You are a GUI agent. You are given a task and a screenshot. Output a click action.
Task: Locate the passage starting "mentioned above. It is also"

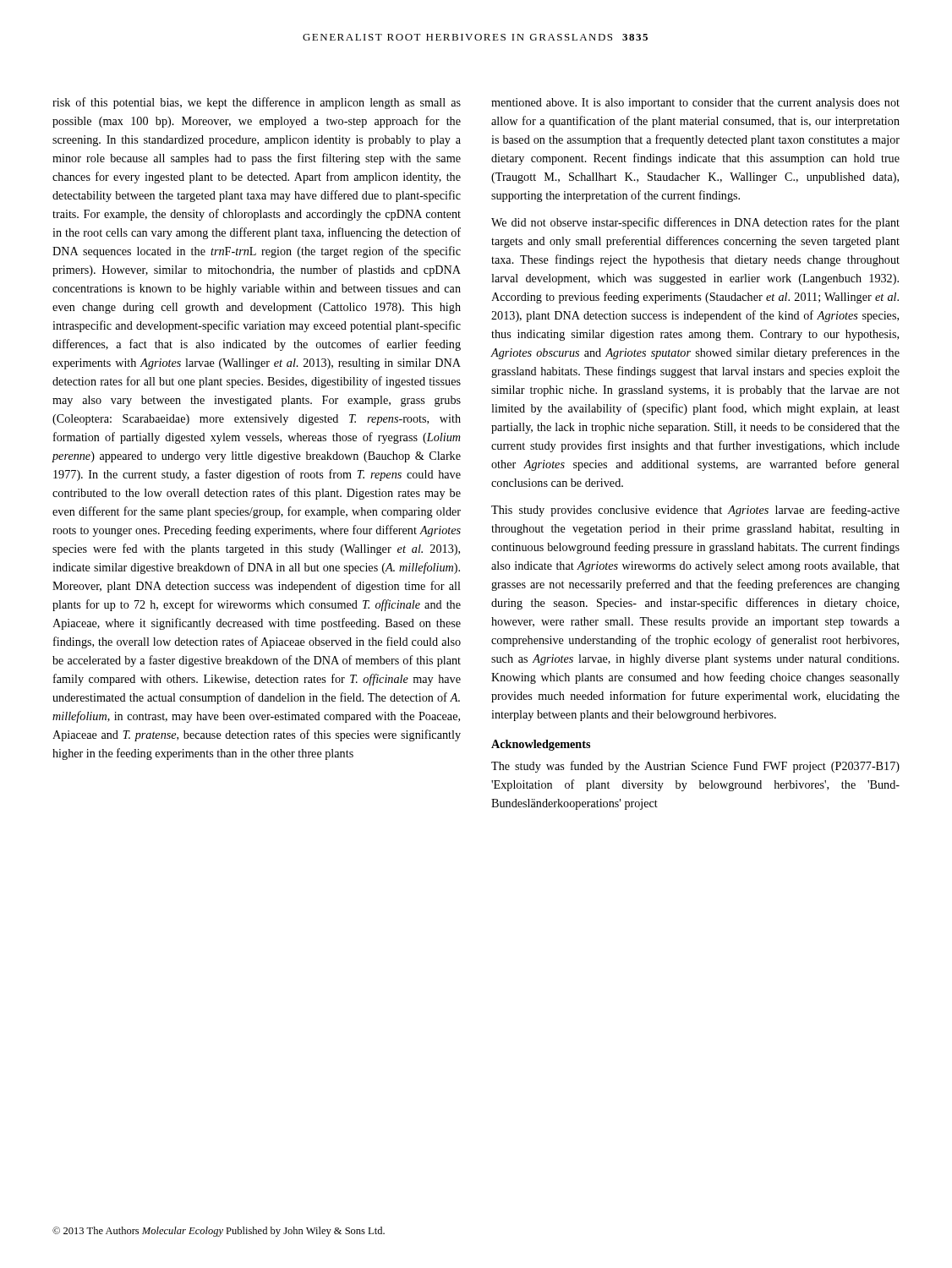pos(695,408)
